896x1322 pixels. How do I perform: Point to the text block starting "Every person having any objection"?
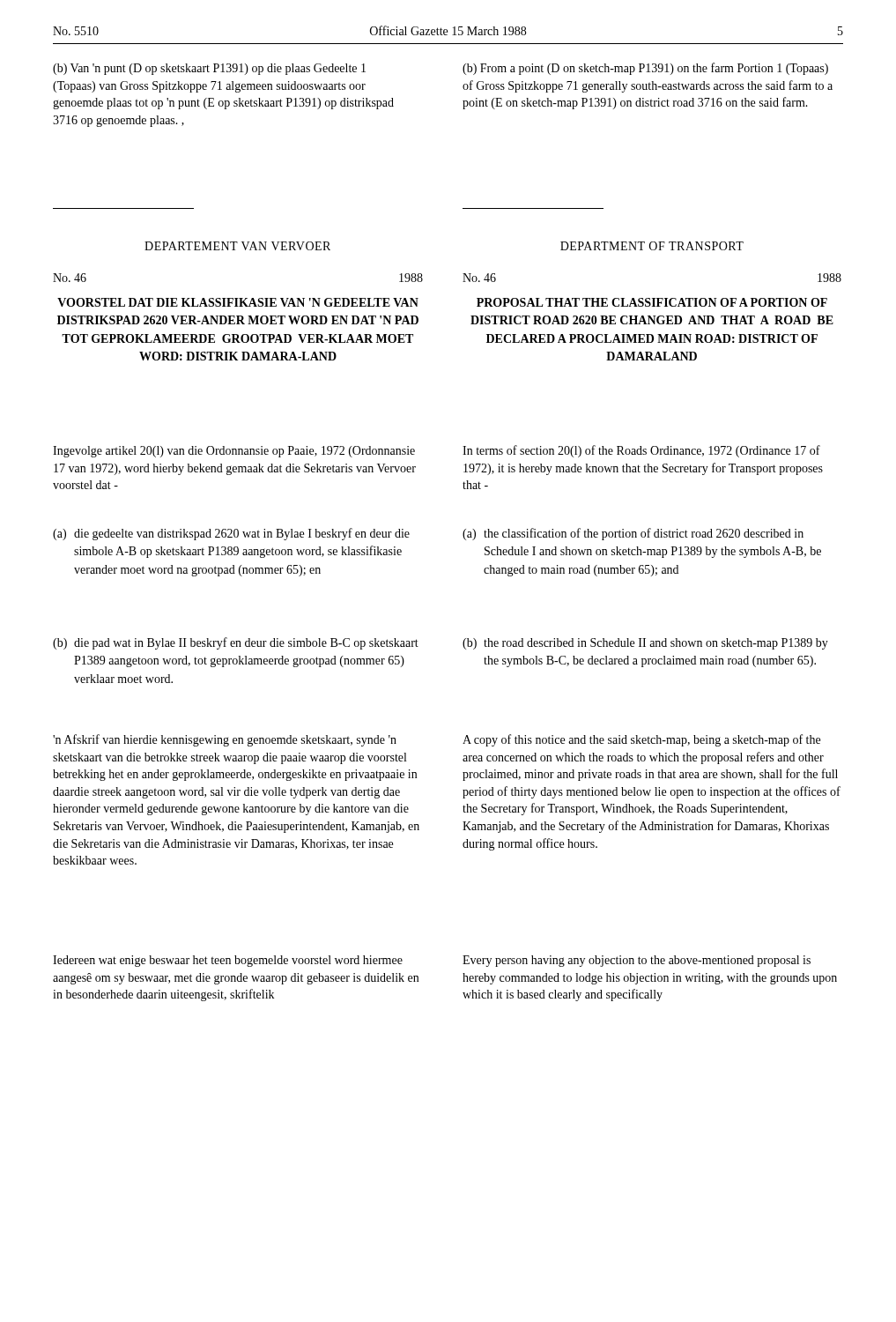click(652, 978)
